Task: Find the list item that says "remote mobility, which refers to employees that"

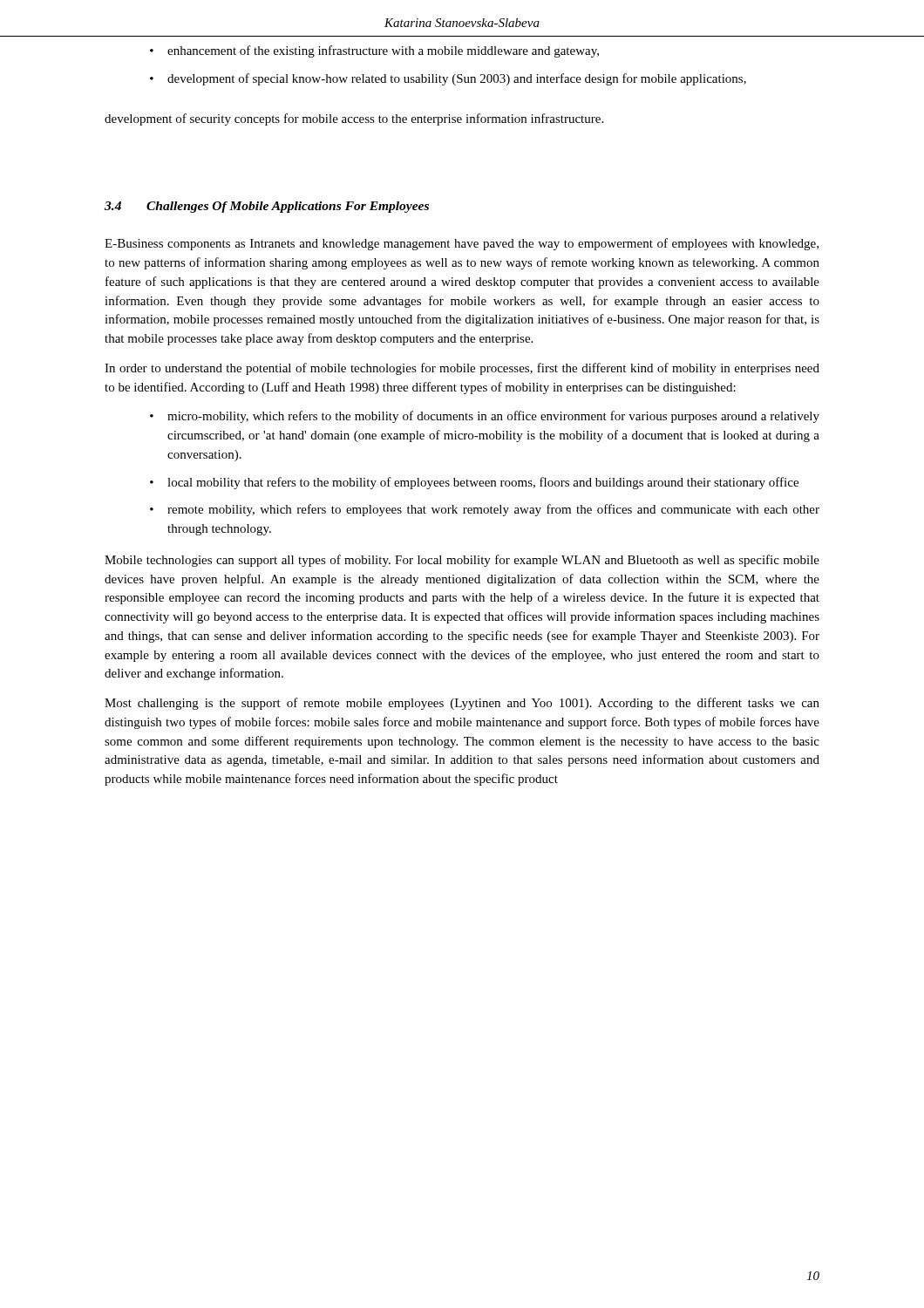Action: [x=479, y=520]
